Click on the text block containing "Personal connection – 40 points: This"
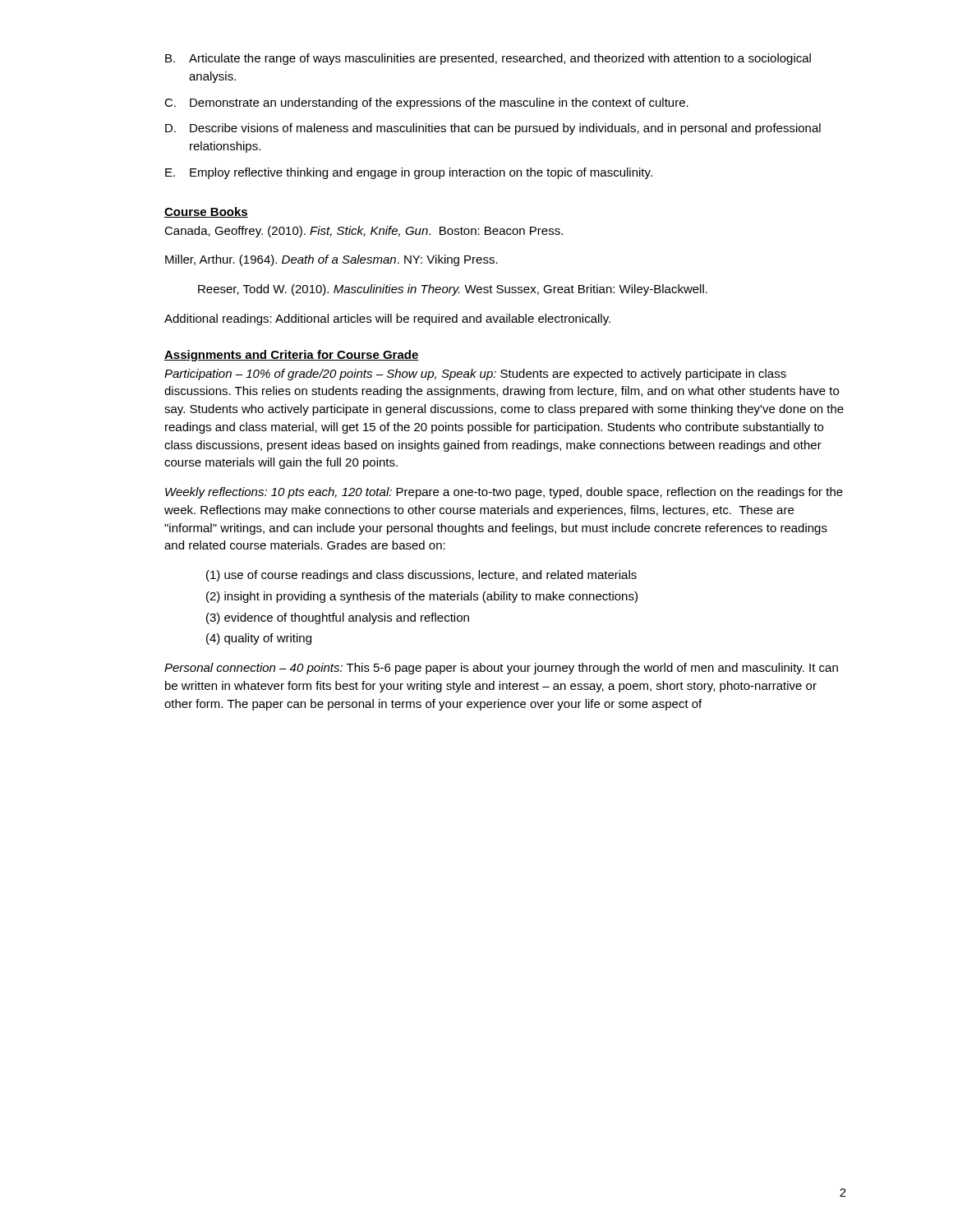Image resolution: width=953 pixels, height=1232 pixels. [501, 685]
